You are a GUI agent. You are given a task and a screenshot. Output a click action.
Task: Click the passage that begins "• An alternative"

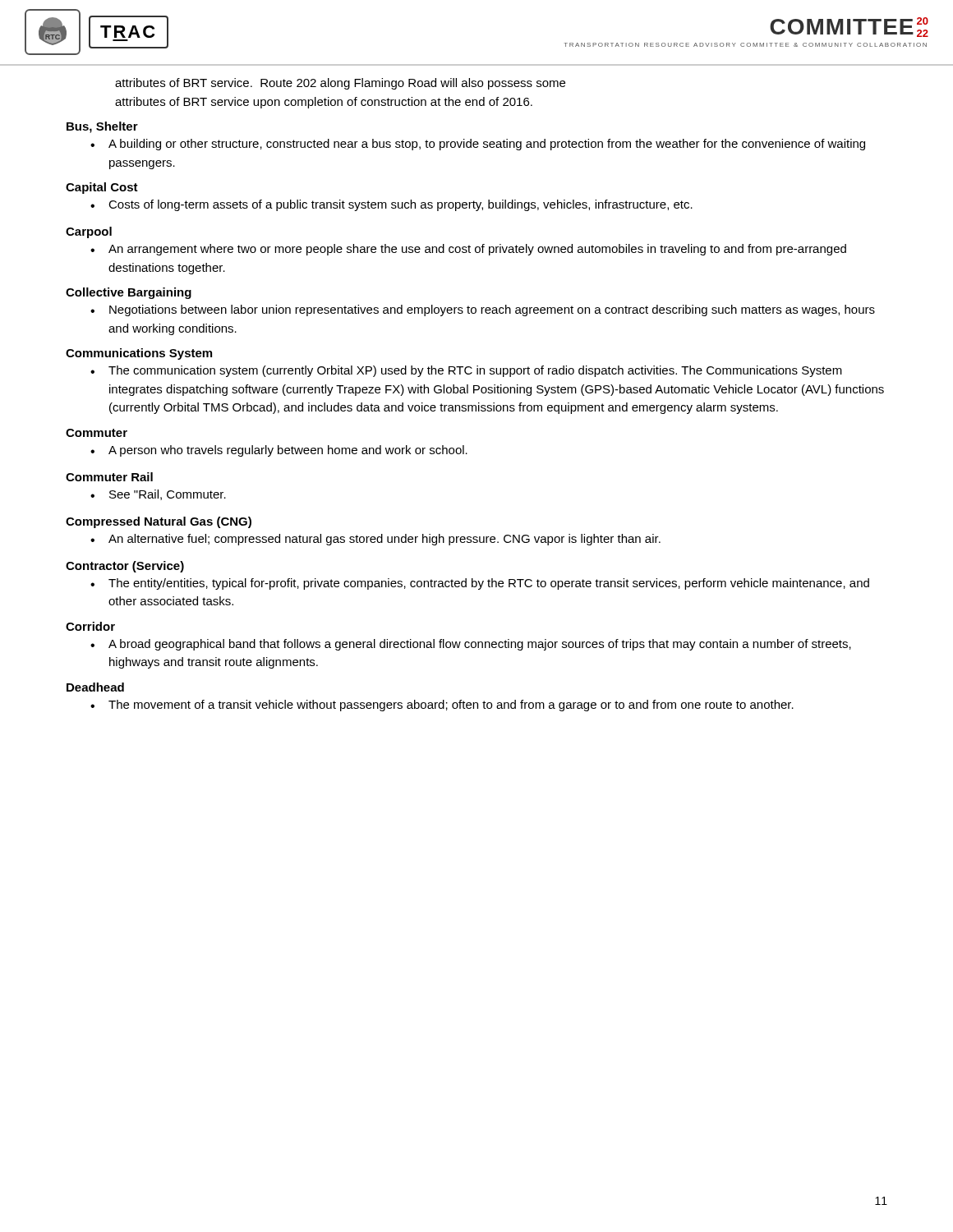489,540
